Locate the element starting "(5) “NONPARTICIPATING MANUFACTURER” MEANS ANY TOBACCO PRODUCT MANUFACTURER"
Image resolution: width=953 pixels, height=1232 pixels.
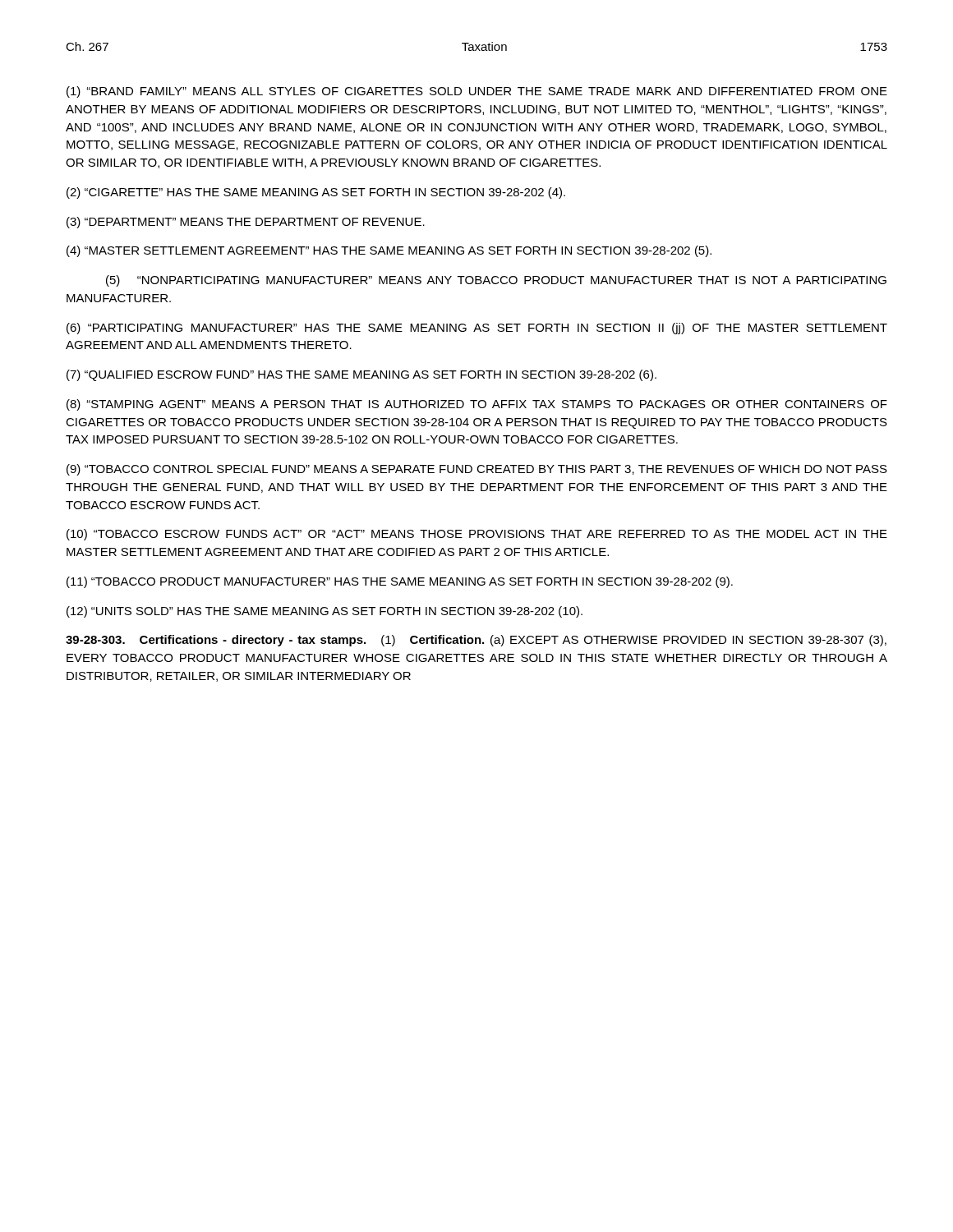click(x=476, y=289)
